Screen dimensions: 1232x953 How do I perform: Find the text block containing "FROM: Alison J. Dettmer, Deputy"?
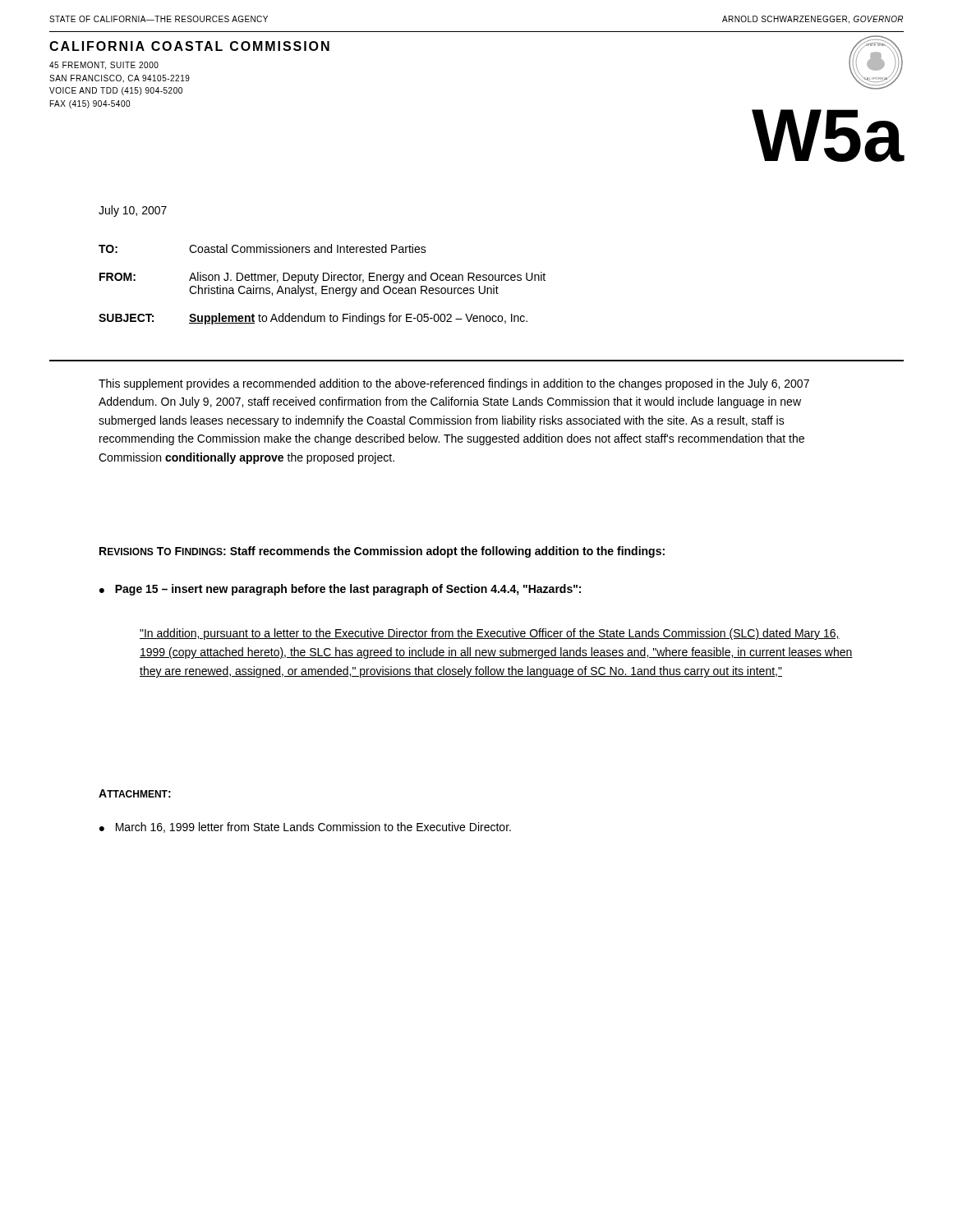476,283
